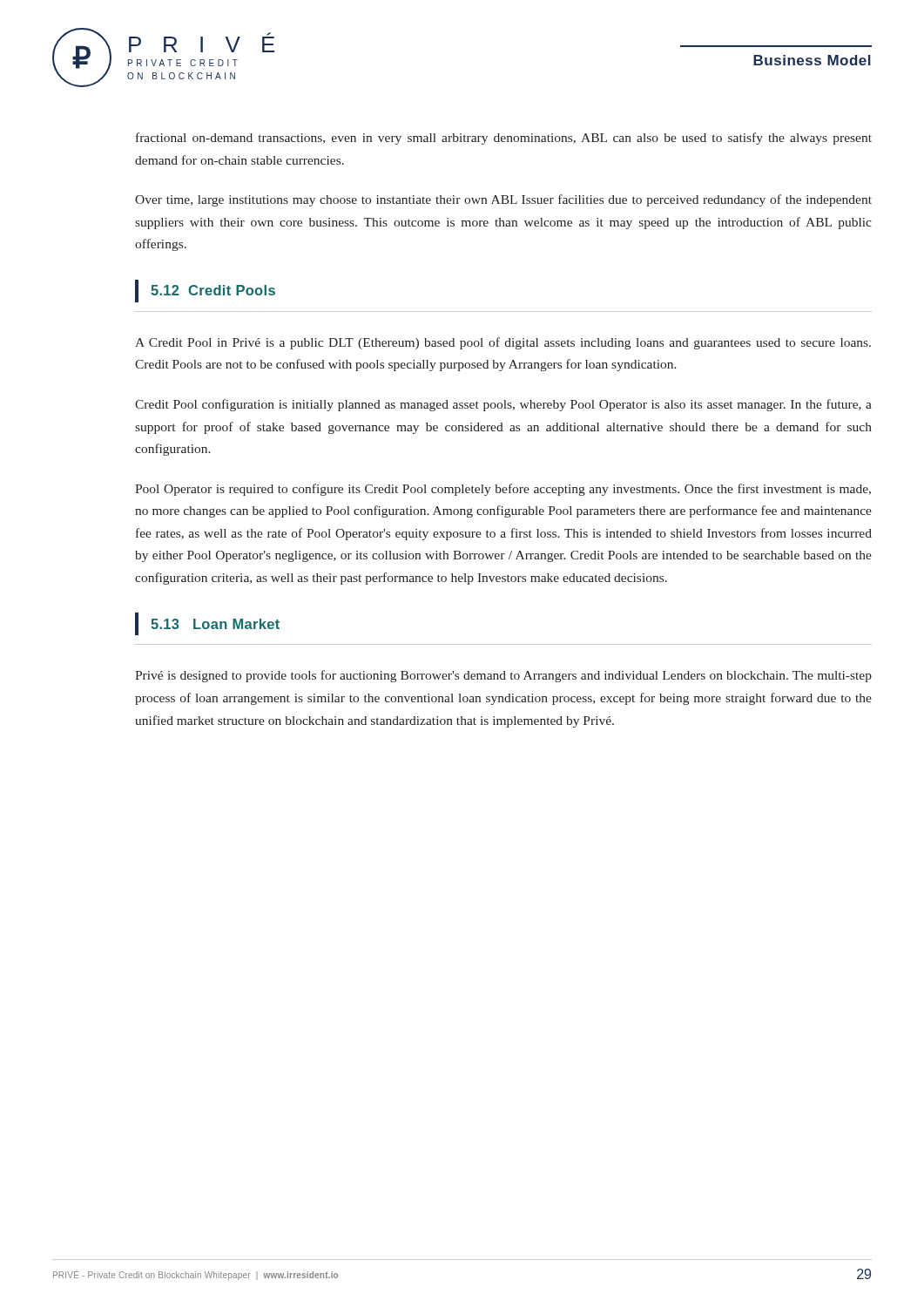Screen dimensions: 1307x924
Task: Select the section header that says "5.13 Loan Market"
Action: (x=207, y=624)
